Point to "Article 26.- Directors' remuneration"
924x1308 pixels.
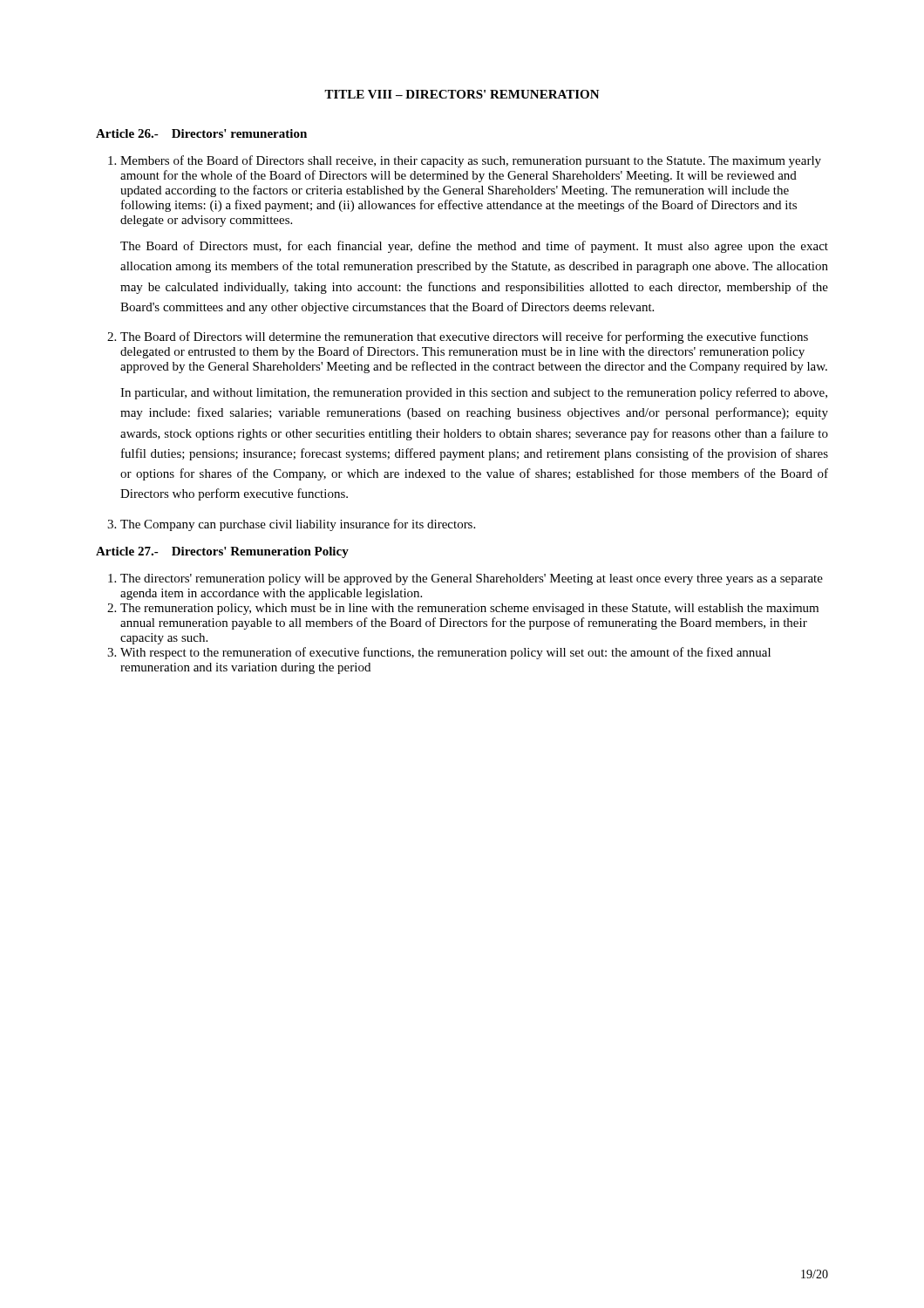coord(202,133)
